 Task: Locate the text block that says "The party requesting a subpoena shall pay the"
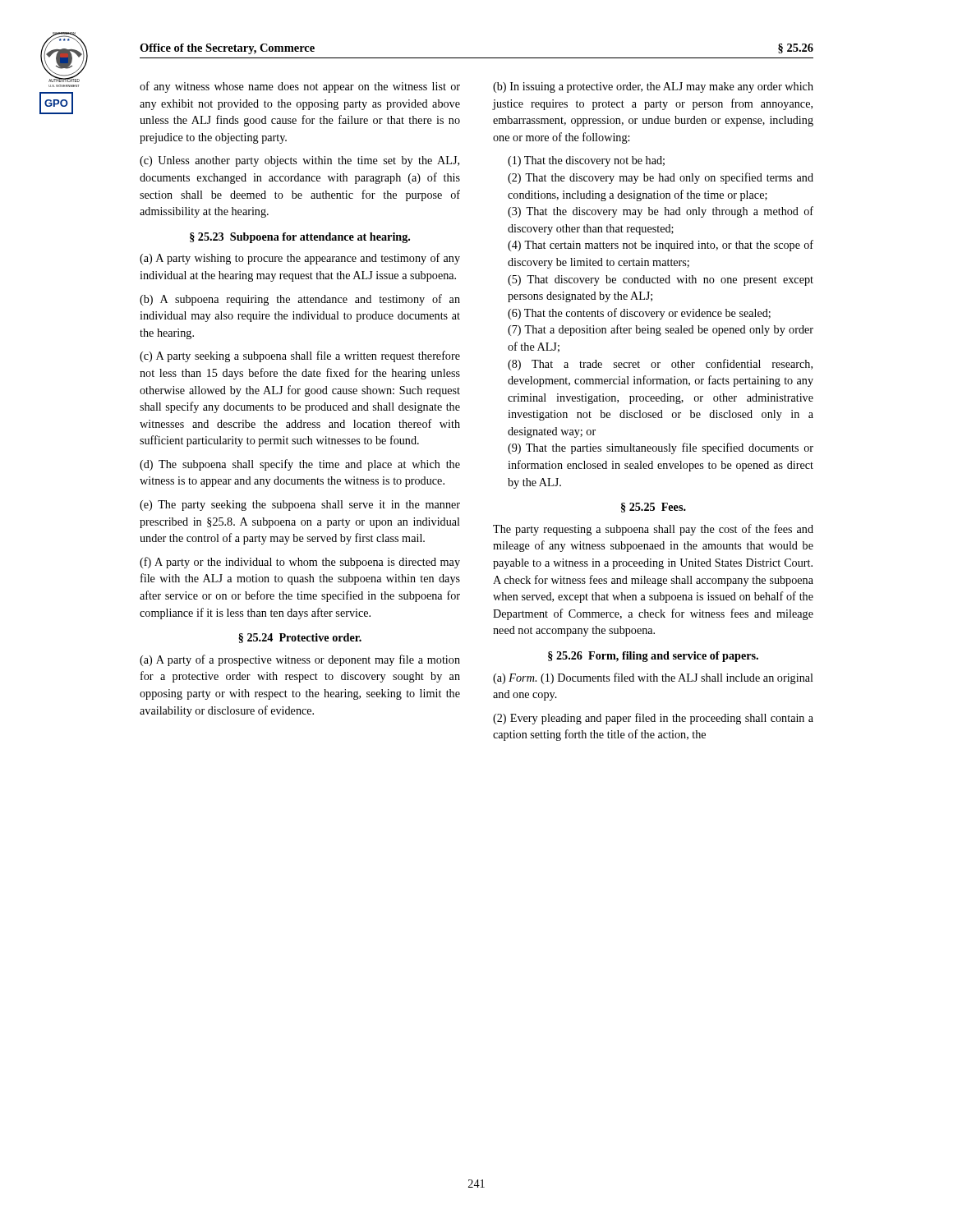coord(653,580)
